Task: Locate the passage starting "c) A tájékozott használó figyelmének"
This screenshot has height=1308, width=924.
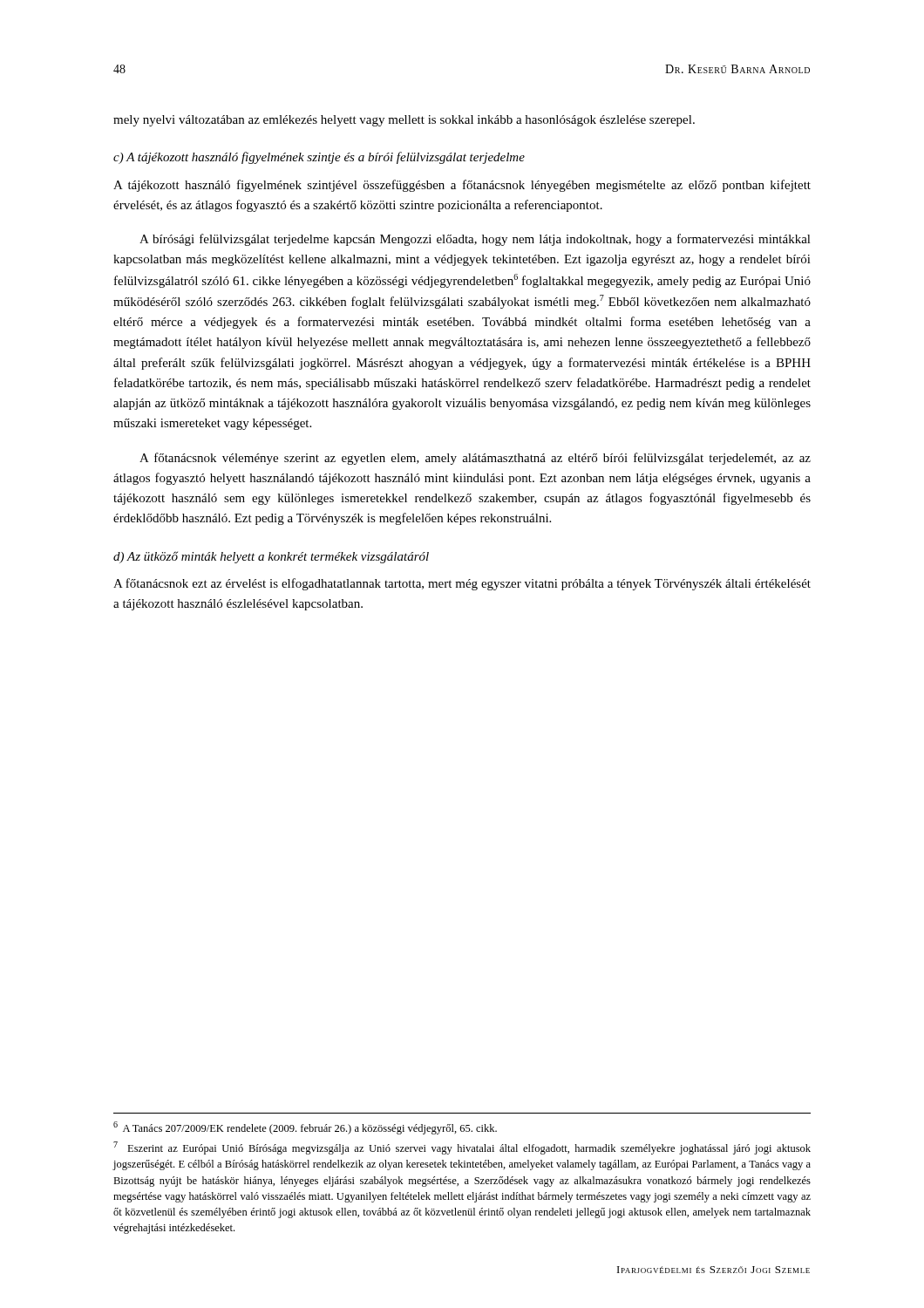Action: 319,157
